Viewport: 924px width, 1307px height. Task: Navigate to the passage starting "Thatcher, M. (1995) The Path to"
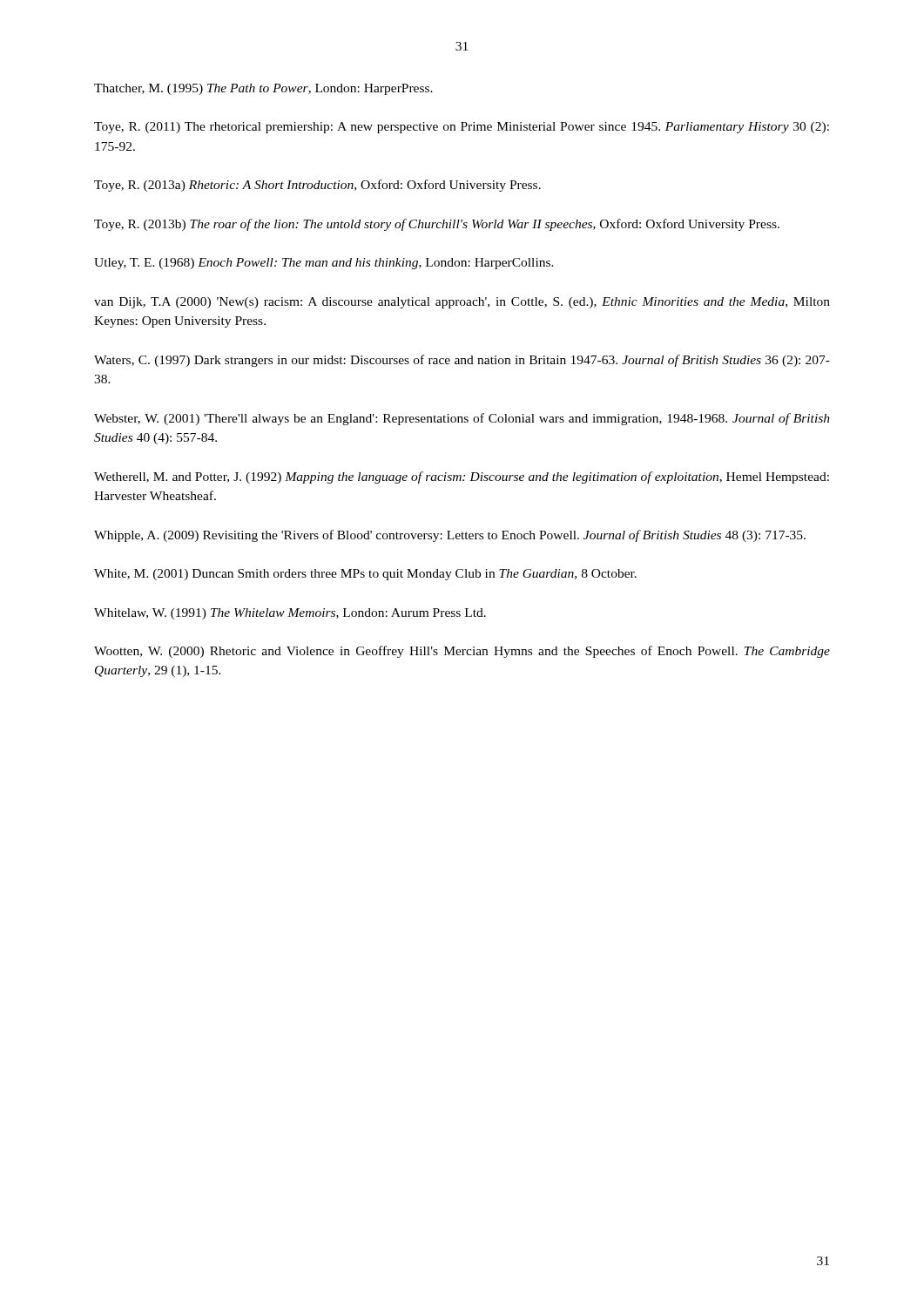(x=264, y=88)
